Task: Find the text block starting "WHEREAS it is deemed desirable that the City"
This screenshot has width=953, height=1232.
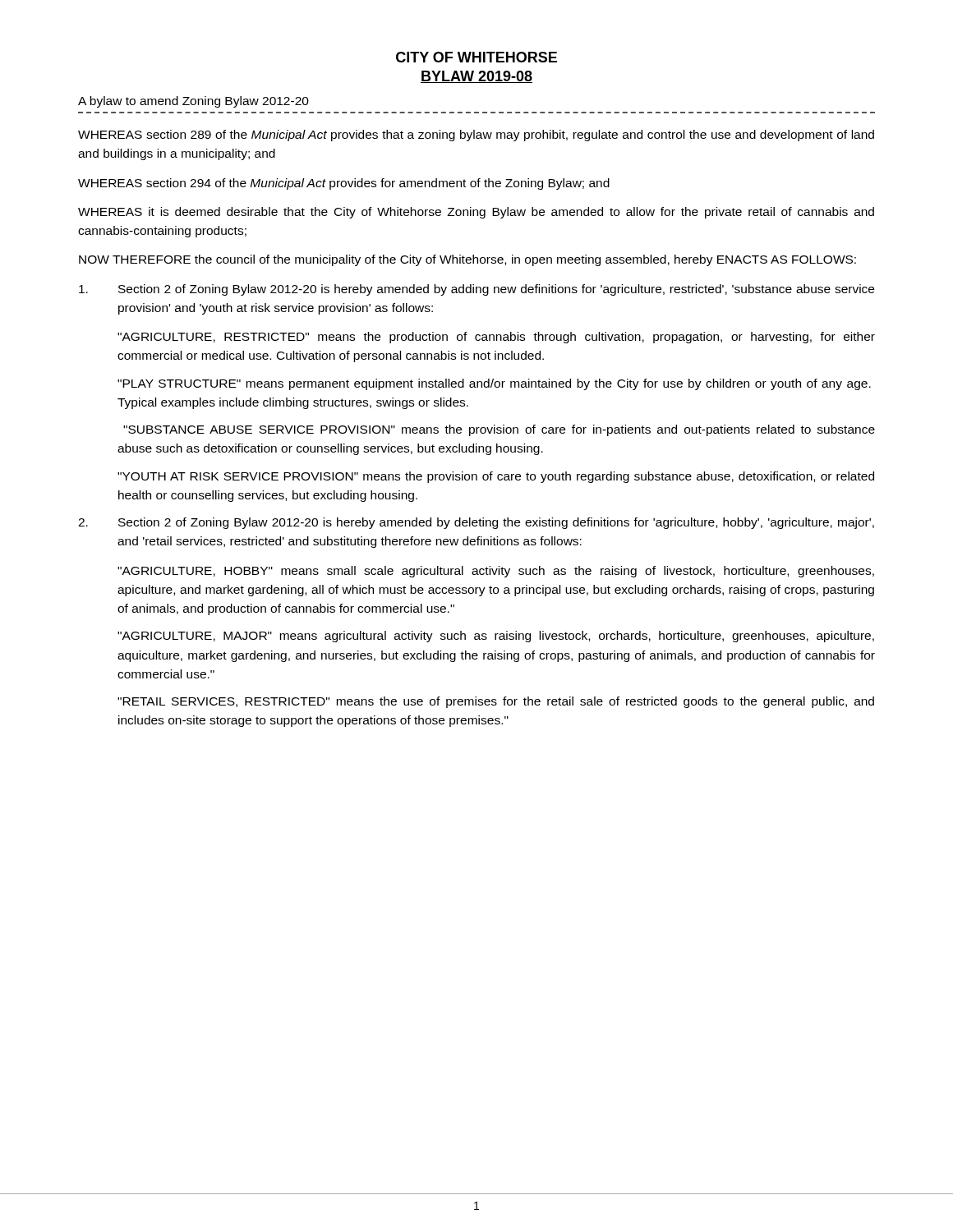Action: (476, 221)
